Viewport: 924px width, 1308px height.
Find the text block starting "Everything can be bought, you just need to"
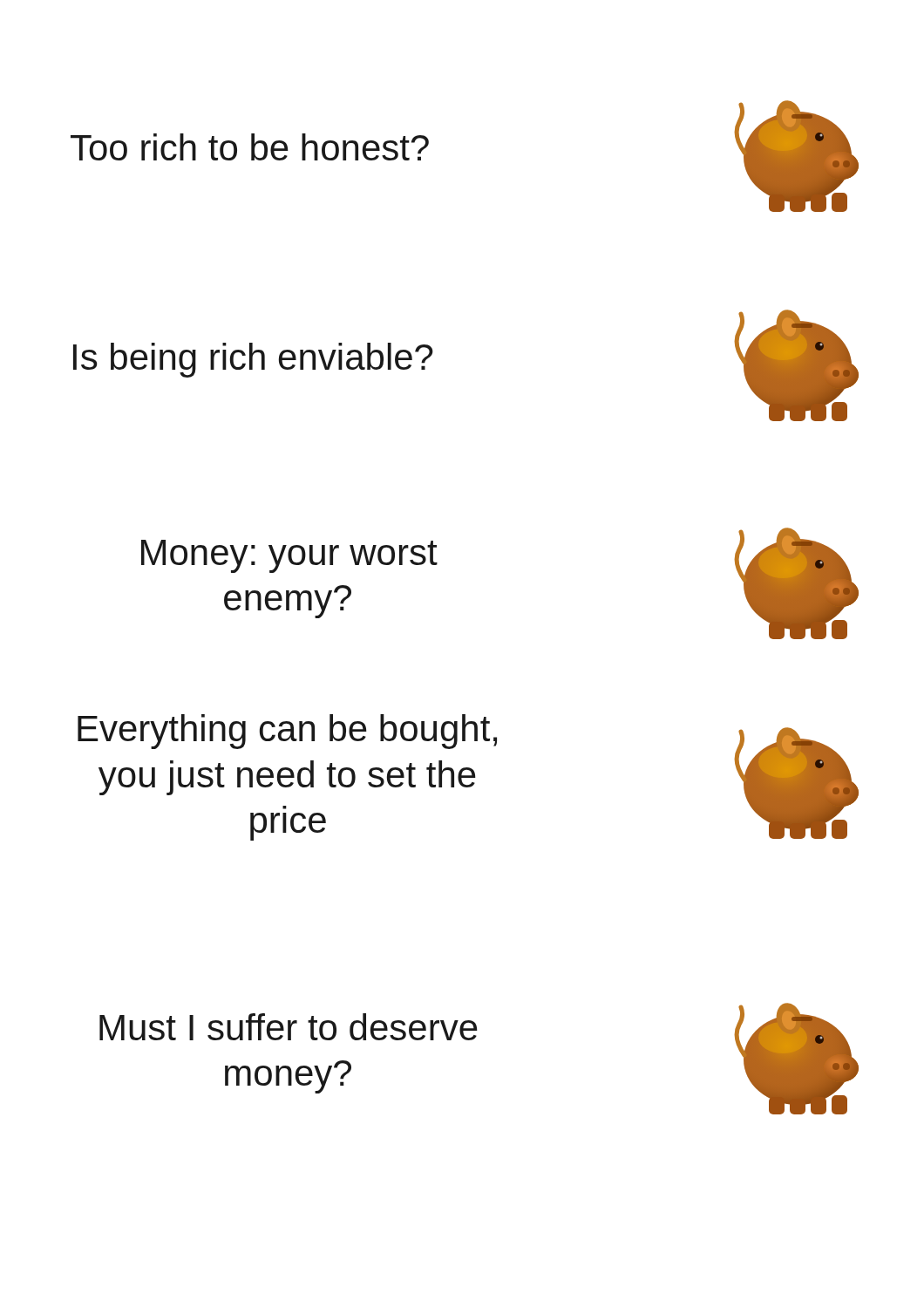point(288,774)
